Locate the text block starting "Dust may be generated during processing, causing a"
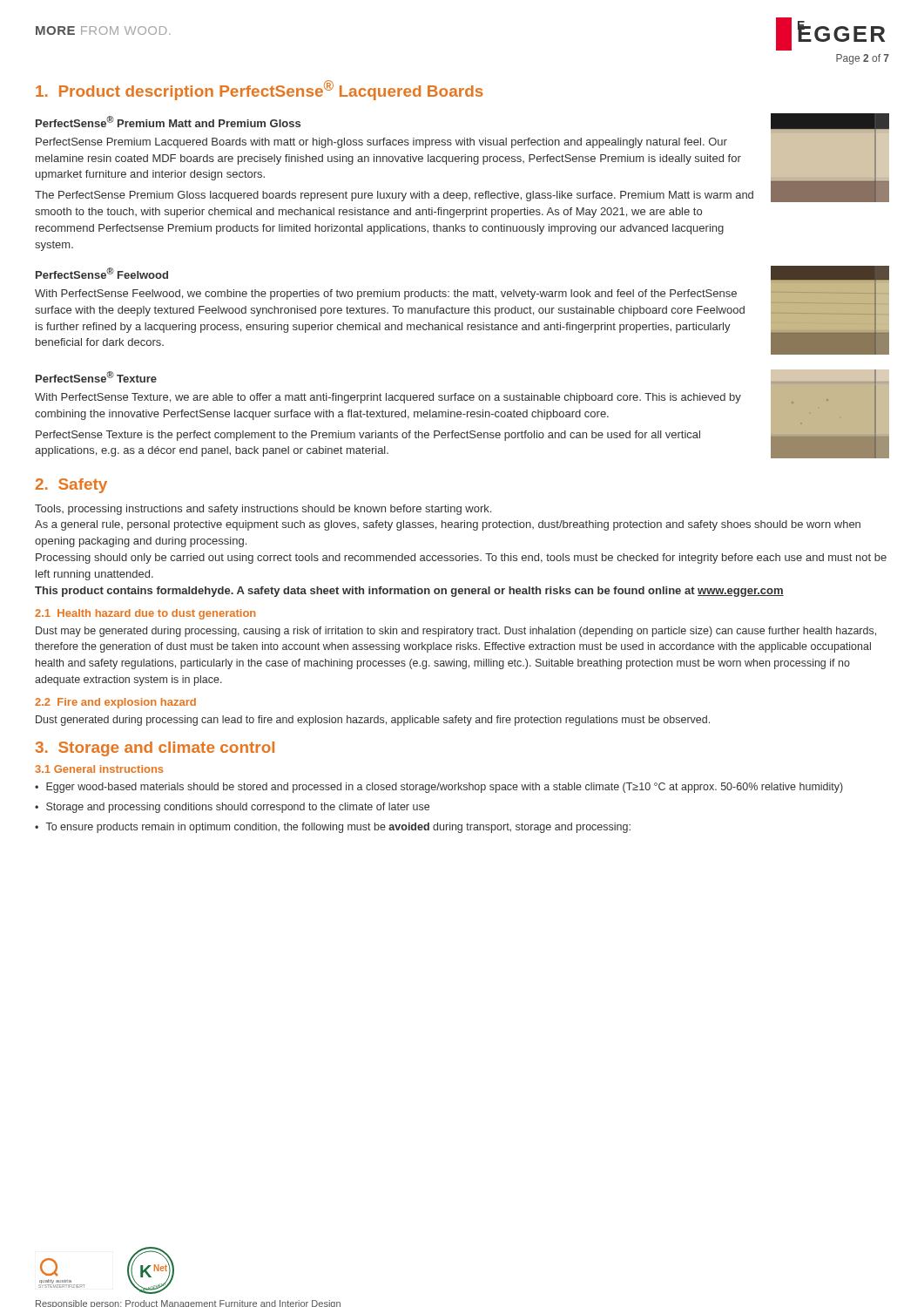The image size is (924, 1307). point(456,655)
